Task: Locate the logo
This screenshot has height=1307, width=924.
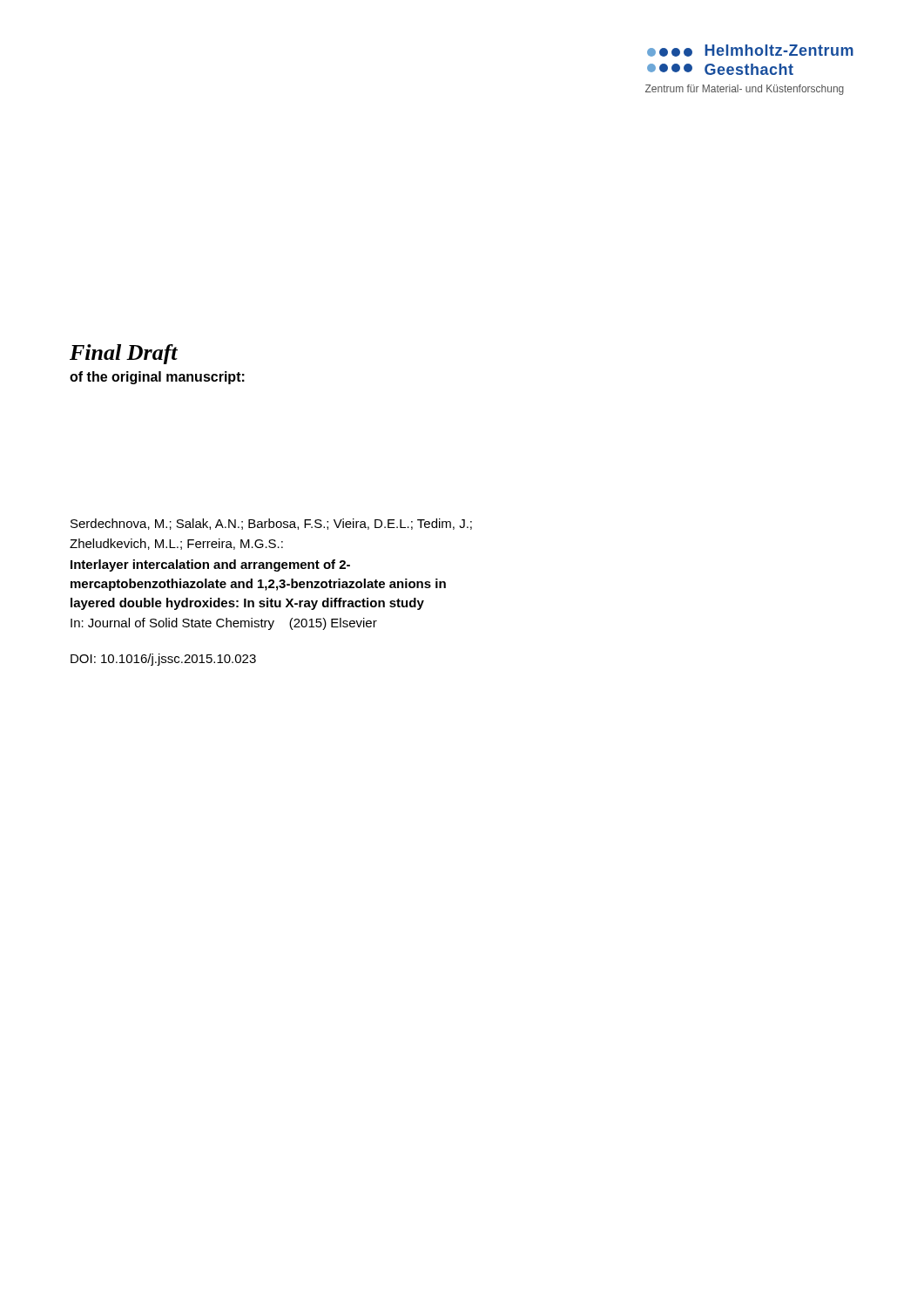Action: point(750,68)
